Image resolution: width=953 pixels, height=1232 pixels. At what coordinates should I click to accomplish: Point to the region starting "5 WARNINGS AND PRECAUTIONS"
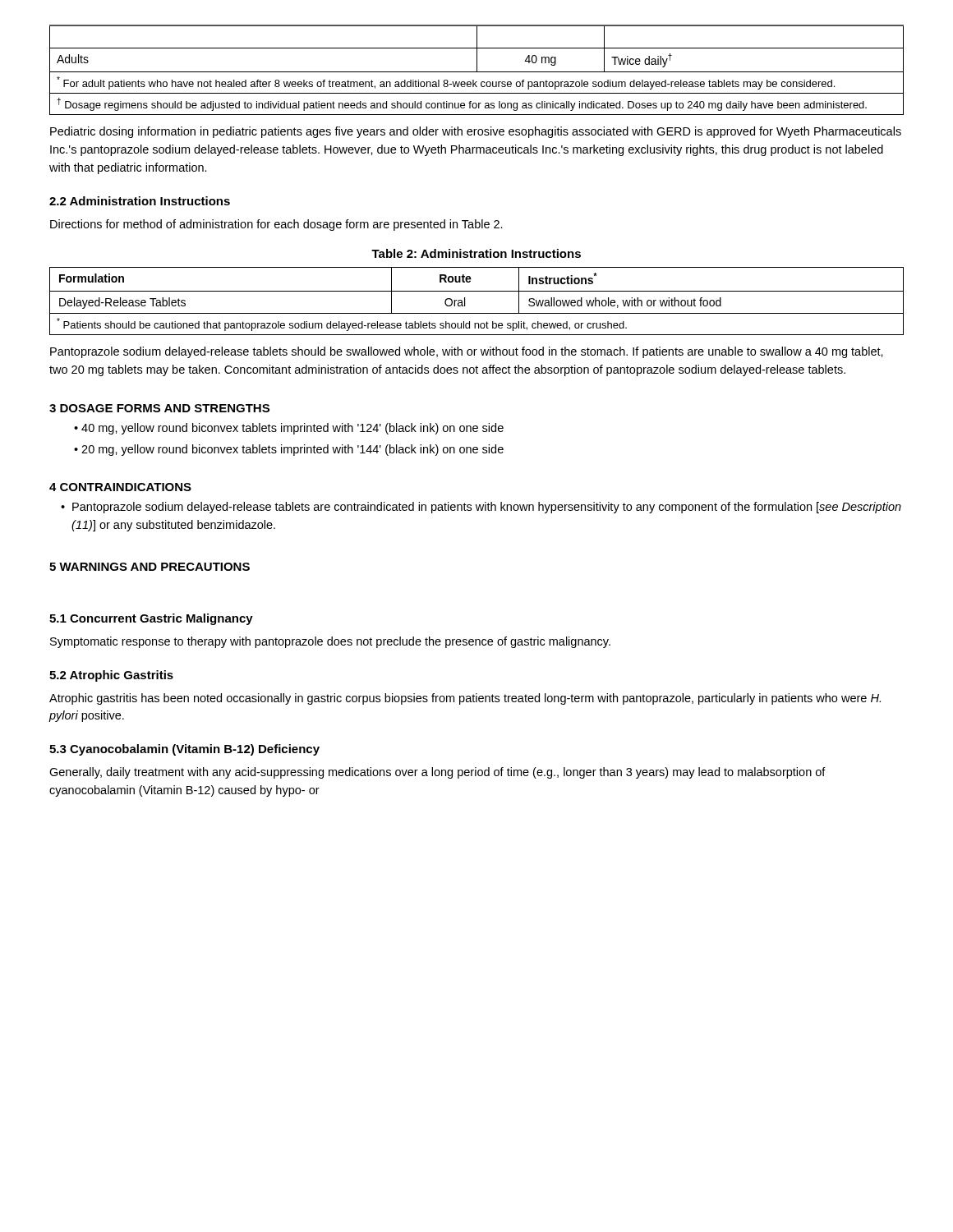[150, 566]
